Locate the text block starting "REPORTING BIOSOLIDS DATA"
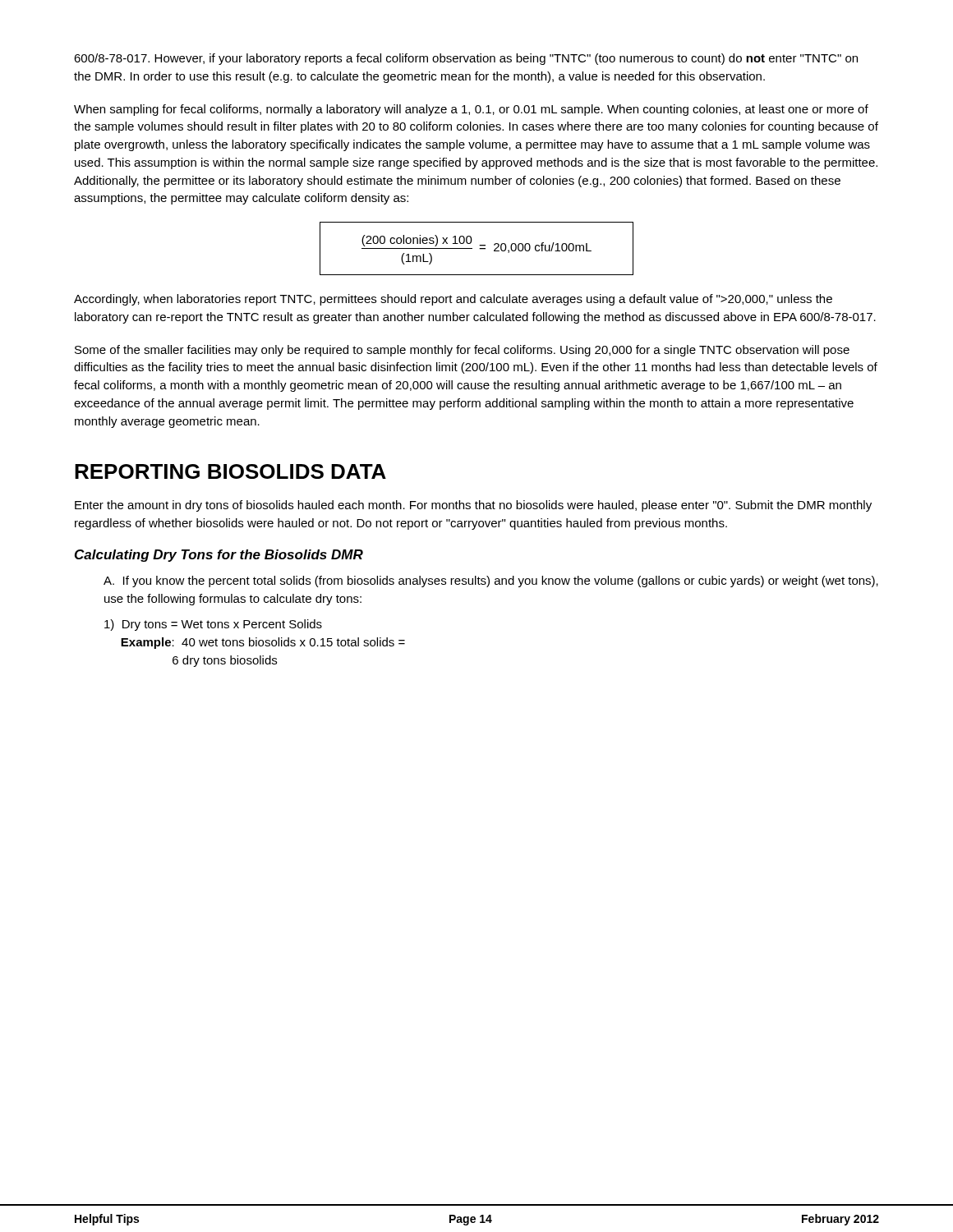Image resolution: width=953 pixels, height=1232 pixels. tap(230, 472)
